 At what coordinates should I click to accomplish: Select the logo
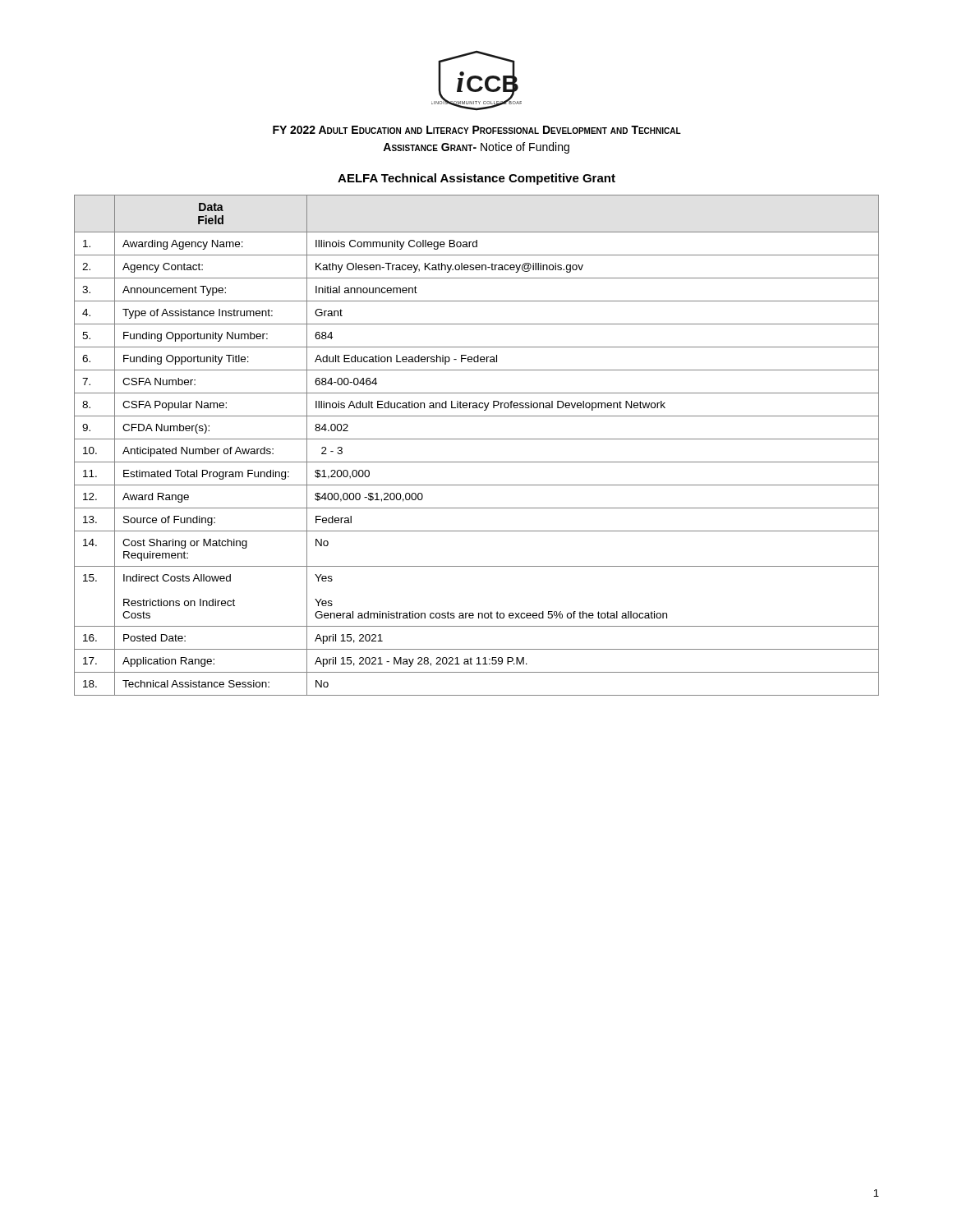476,81
